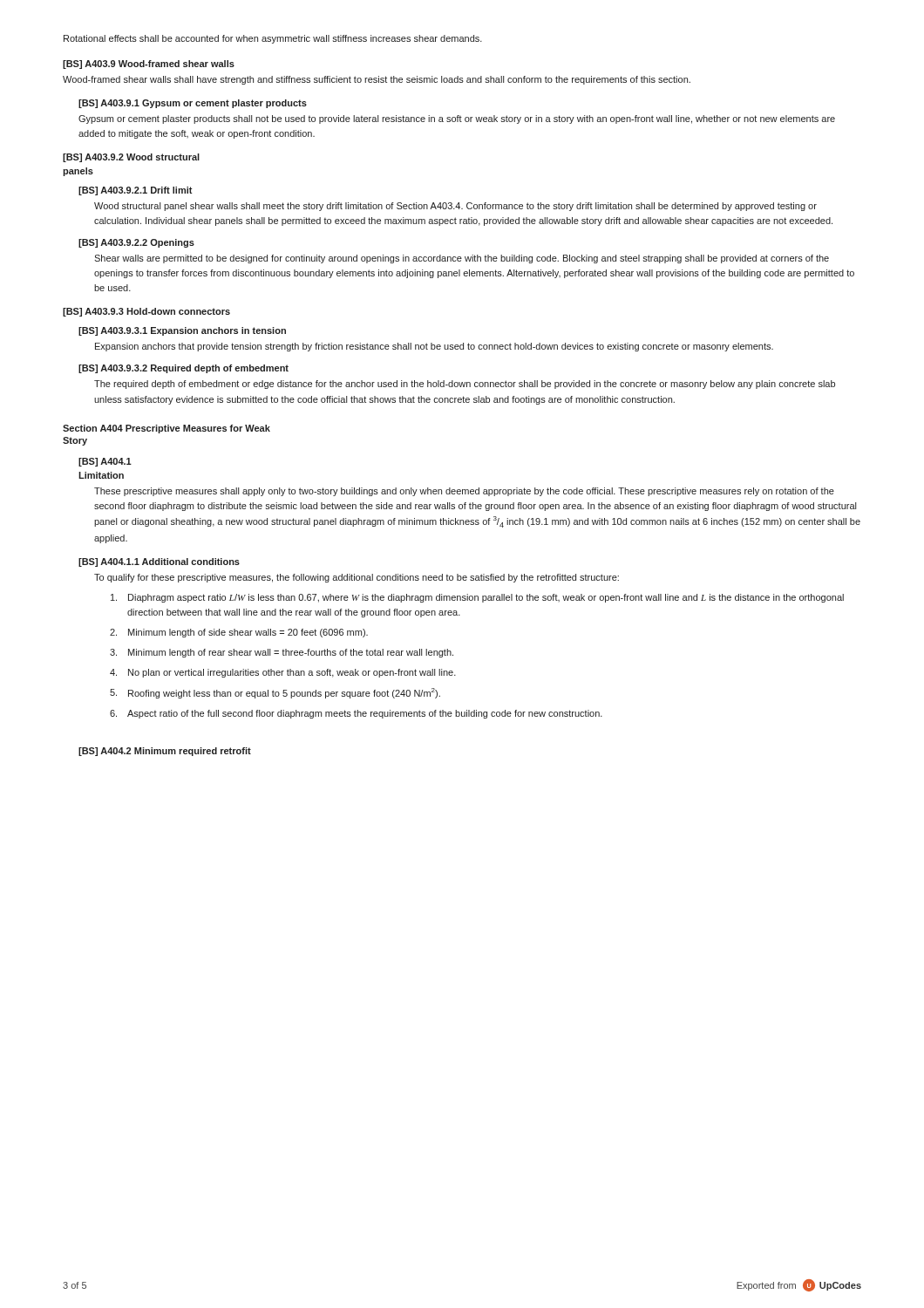
Task: Navigate to the passage starting "Rotational effects shall be accounted for when"
Action: coord(273,38)
